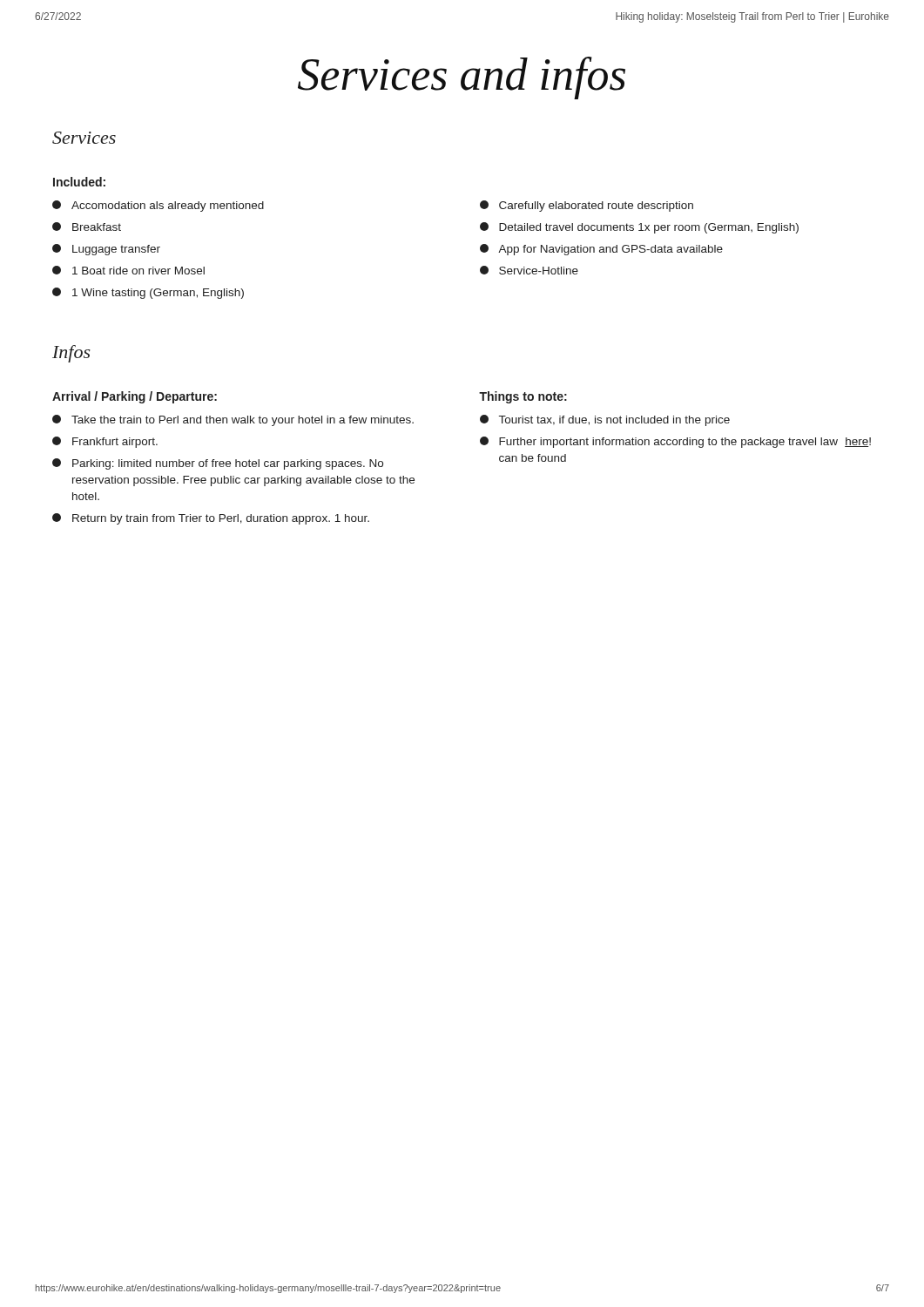This screenshot has width=924, height=1307.
Task: Select the block starting "App for Navigation"
Action: (611, 249)
